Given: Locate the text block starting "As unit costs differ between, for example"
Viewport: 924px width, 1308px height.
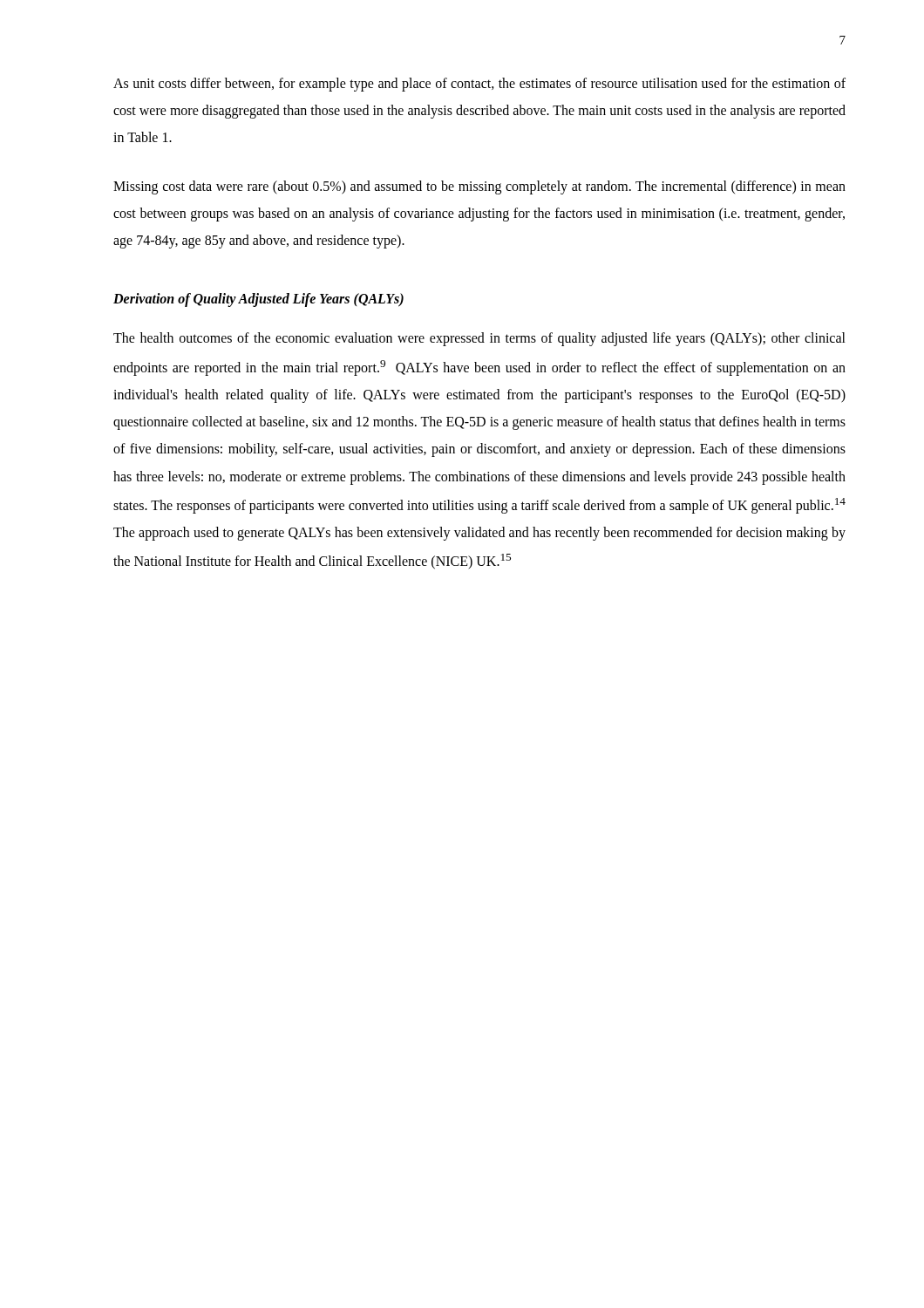Looking at the screenshot, I should pyautogui.click(x=479, y=110).
